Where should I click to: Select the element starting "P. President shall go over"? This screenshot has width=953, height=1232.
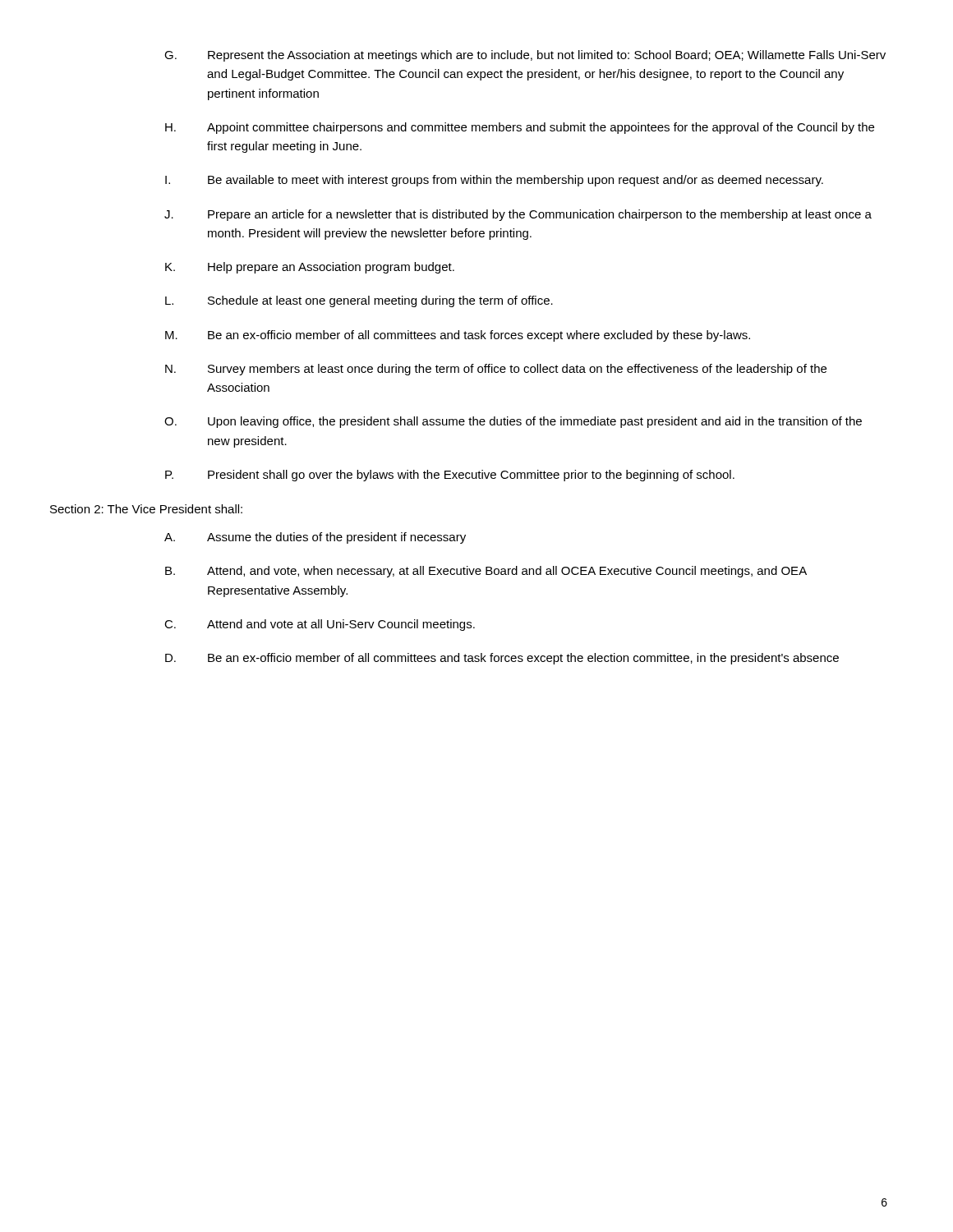click(526, 474)
